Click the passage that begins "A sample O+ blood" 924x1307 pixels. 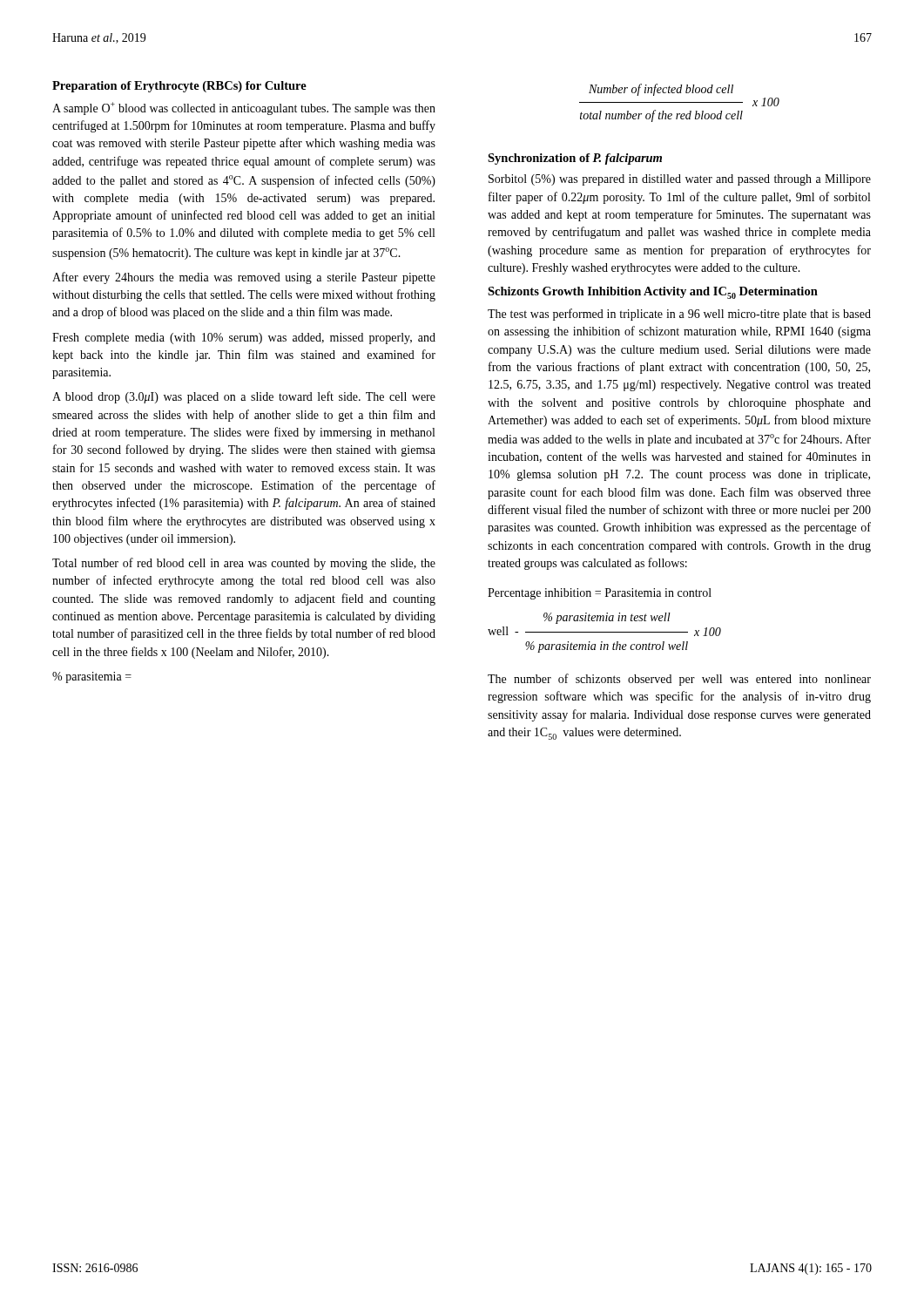(244, 179)
